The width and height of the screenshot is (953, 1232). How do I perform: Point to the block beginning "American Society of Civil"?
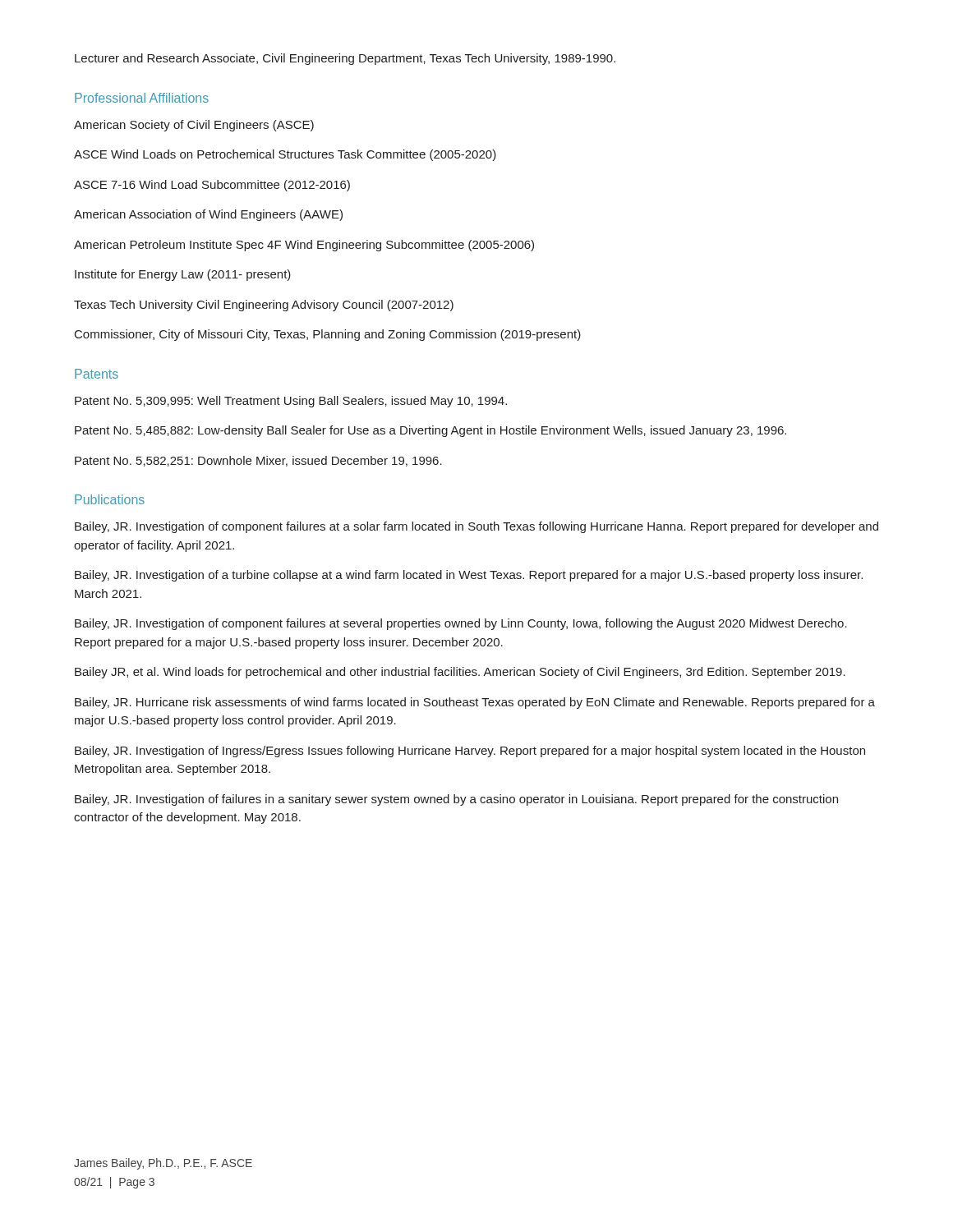click(x=194, y=124)
